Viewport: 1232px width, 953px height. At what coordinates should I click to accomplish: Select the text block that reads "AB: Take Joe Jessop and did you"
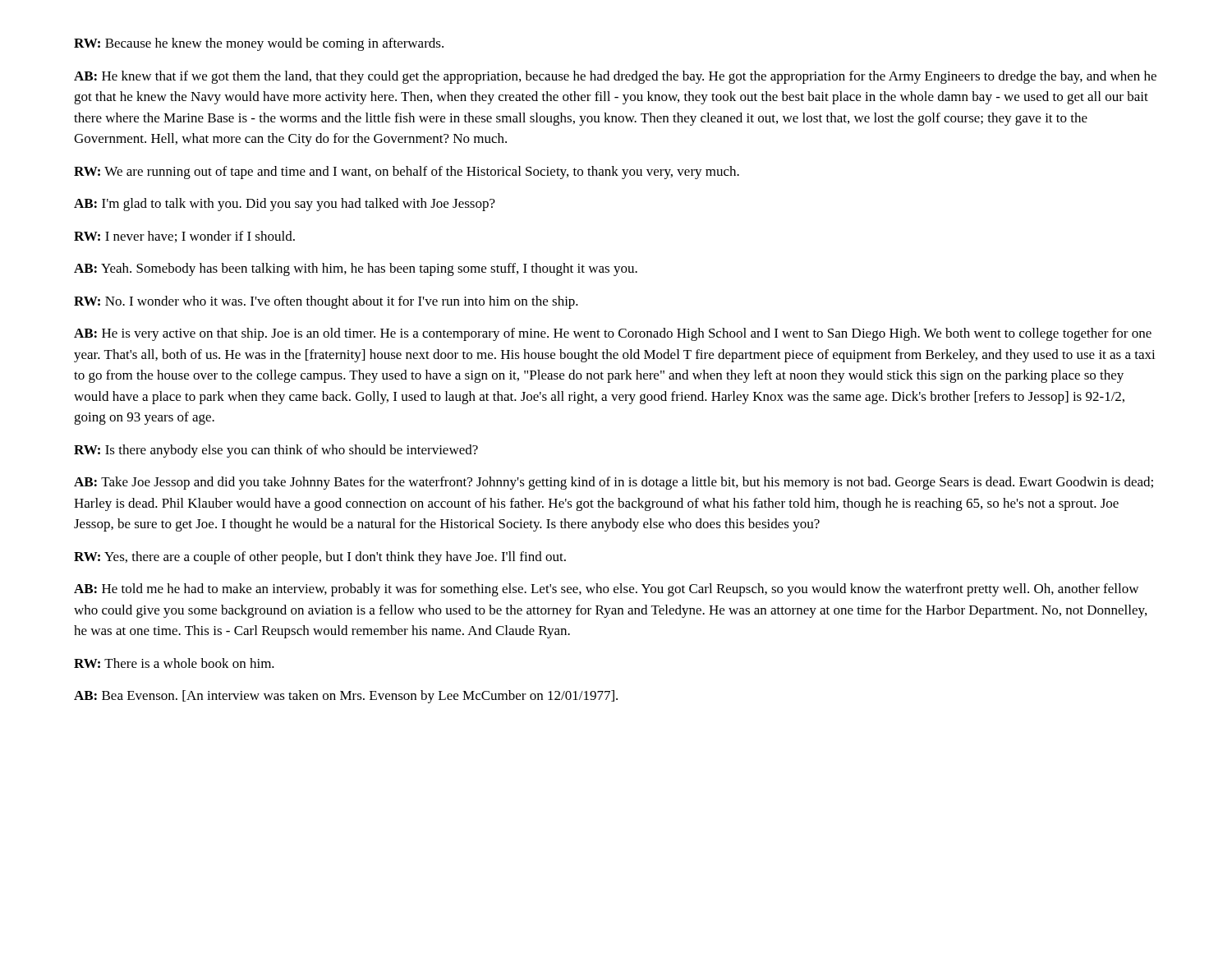614,503
